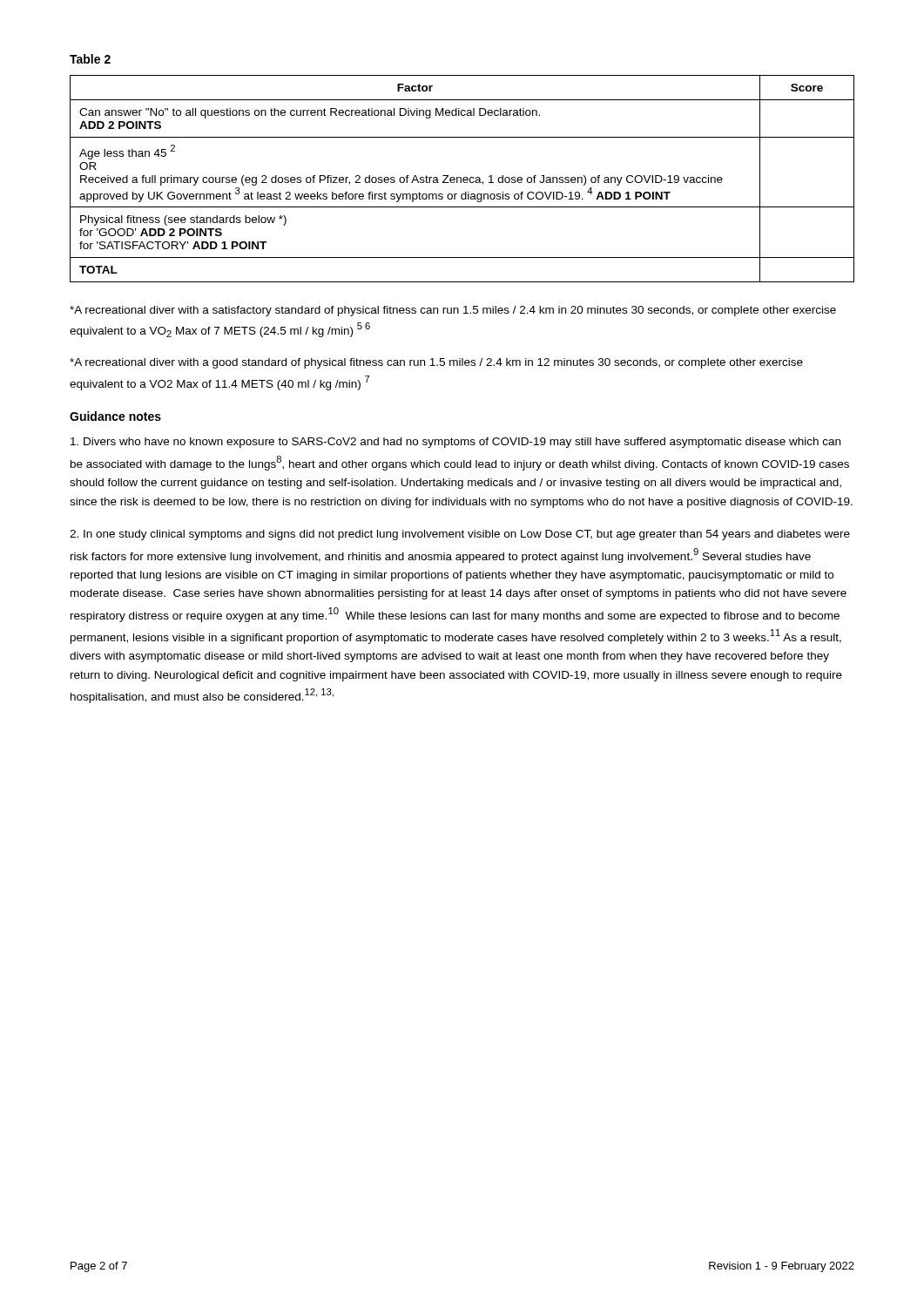This screenshot has width=924, height=1307.
Task: Click on the text block that reads "A recreational diver with a satisfactory"
Action: (453, 321)
